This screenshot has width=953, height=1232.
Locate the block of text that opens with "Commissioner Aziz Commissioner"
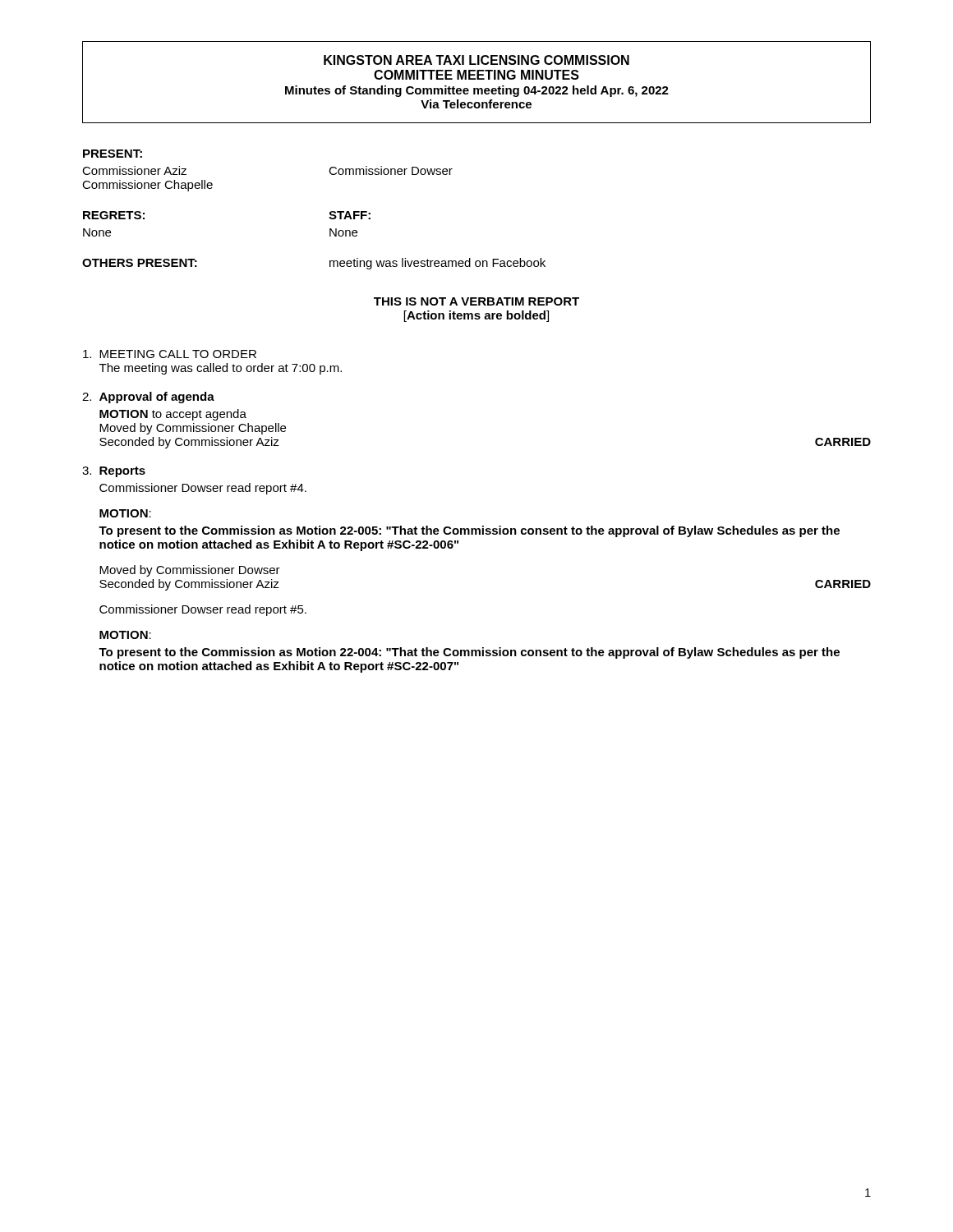148,177
